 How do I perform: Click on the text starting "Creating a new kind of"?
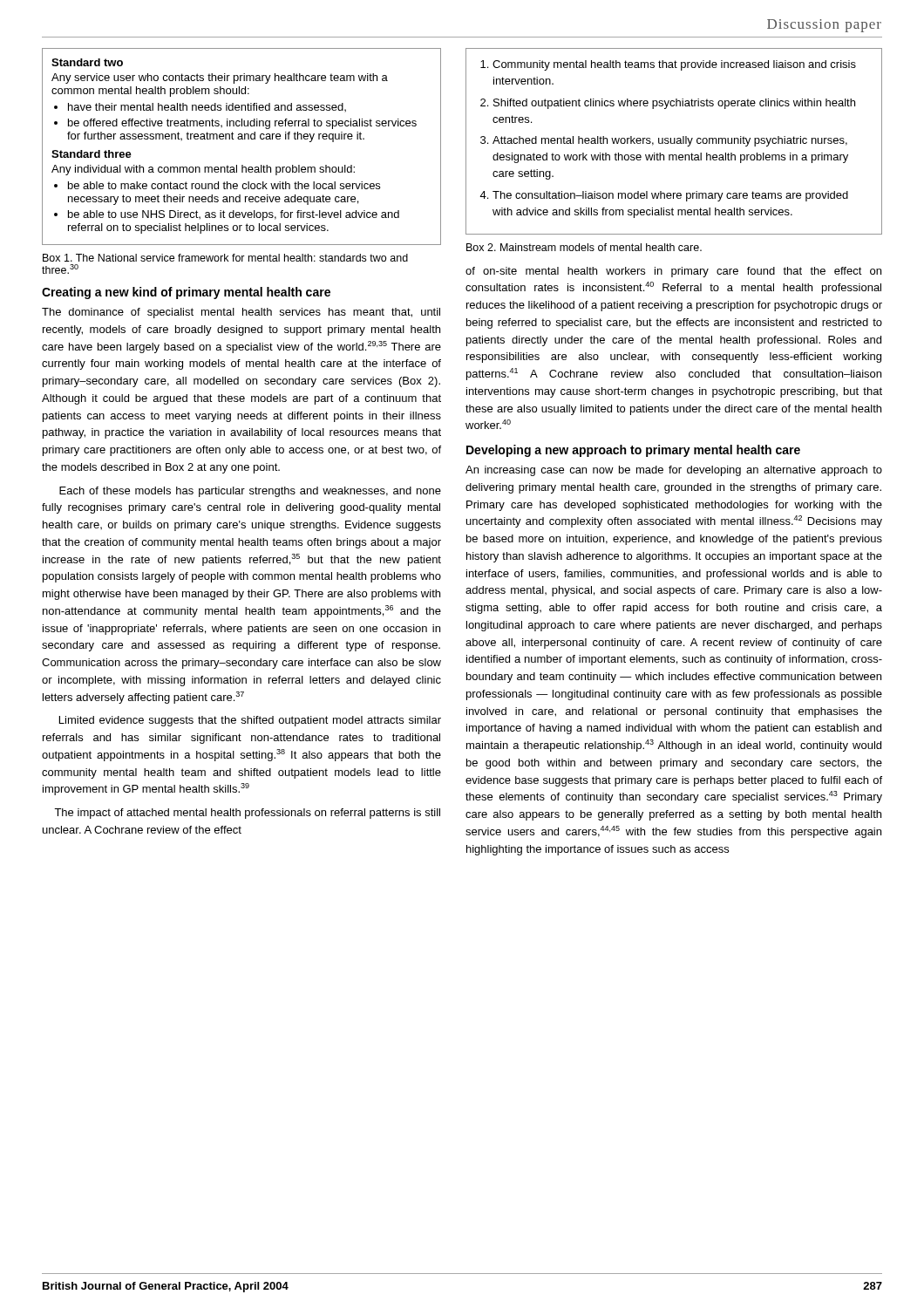pyautogui.click(x=186, y=292)
